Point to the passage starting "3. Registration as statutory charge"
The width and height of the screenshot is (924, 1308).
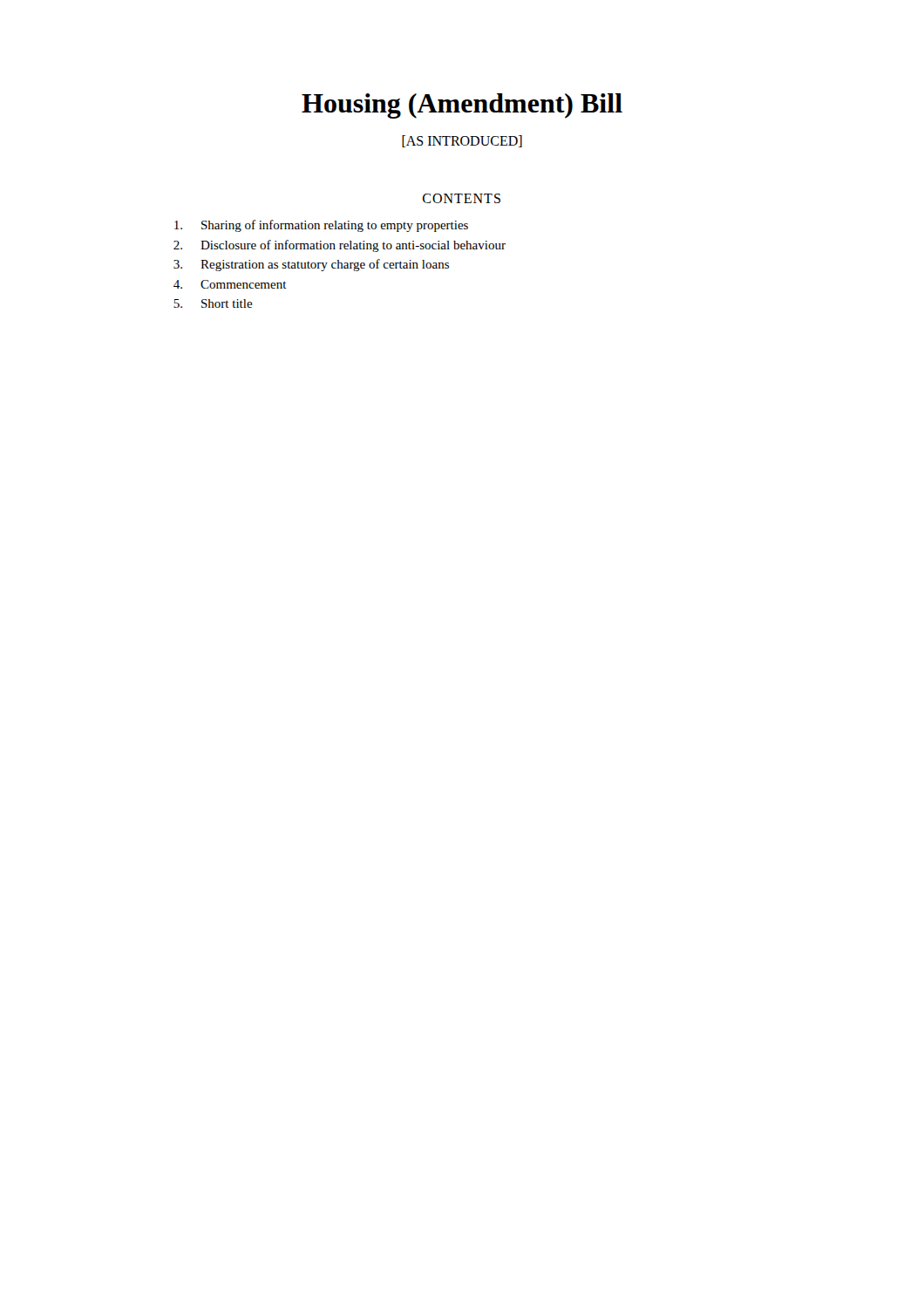pyautogui.click(x=311, y=265)
